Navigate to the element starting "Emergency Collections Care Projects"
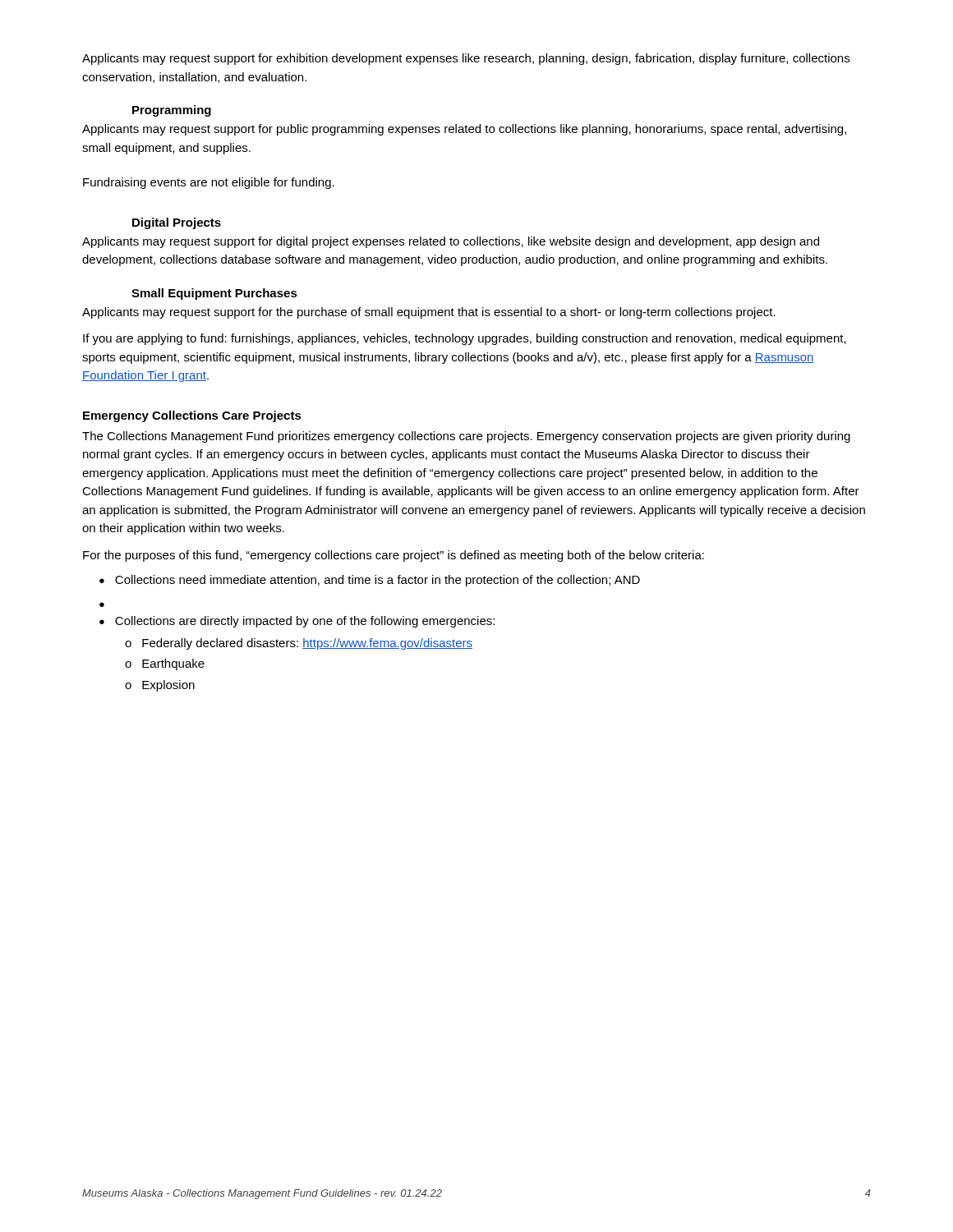 pyautogui.click(x=192, y=415)
